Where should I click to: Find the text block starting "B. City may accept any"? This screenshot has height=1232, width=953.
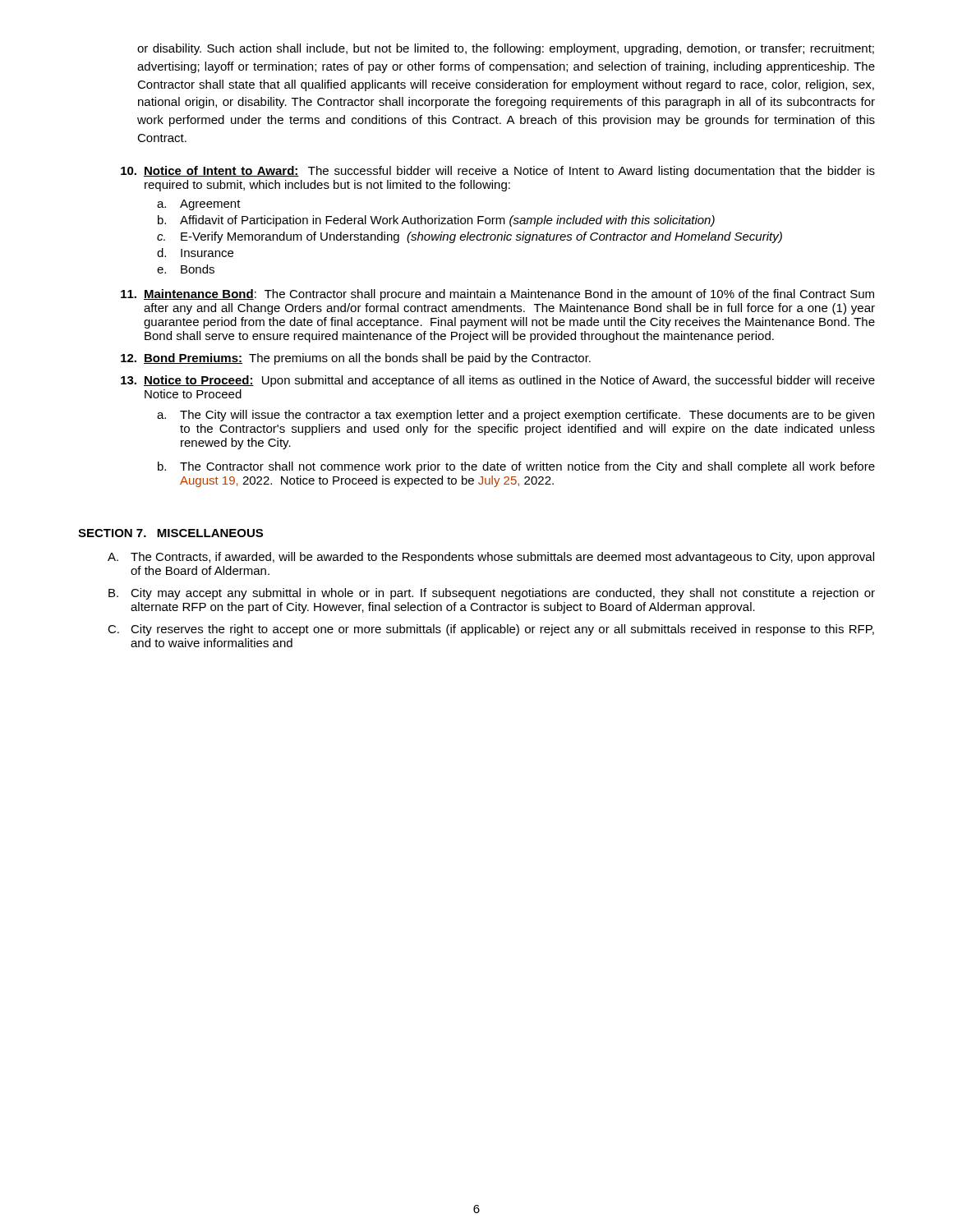491,600
